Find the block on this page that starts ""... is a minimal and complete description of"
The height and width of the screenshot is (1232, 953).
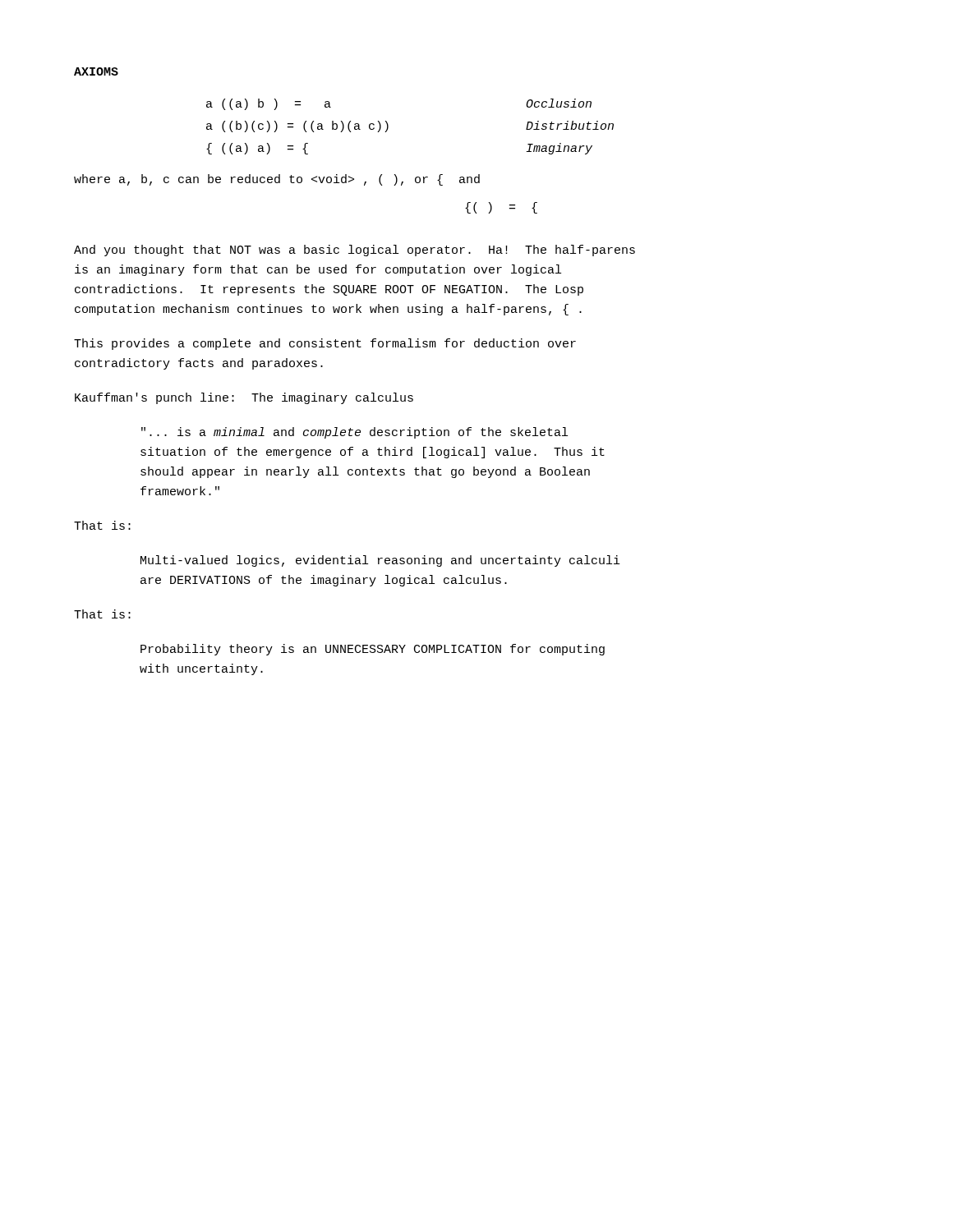point(373,463)
